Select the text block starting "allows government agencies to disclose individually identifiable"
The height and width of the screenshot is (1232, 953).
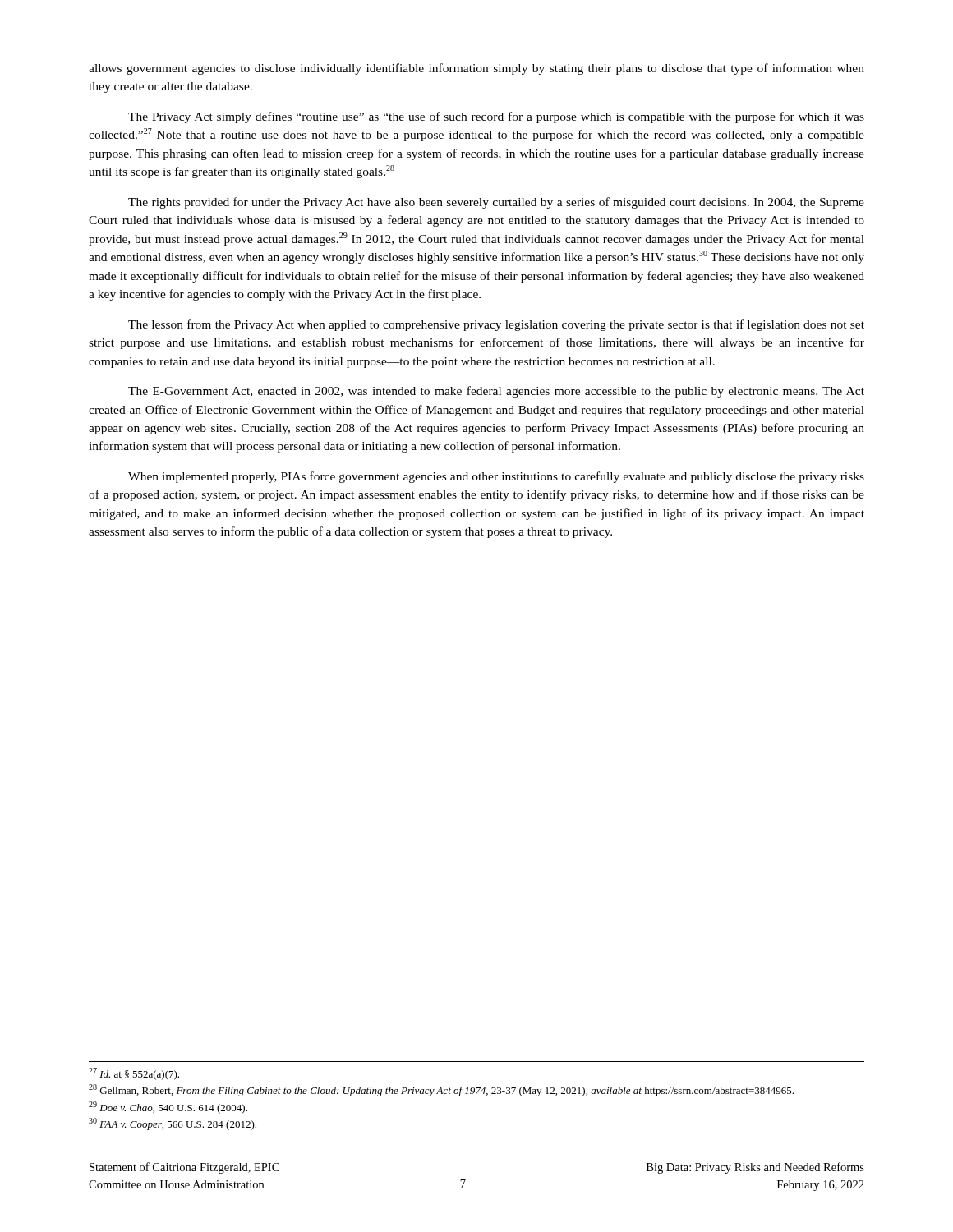coord(476,78)
